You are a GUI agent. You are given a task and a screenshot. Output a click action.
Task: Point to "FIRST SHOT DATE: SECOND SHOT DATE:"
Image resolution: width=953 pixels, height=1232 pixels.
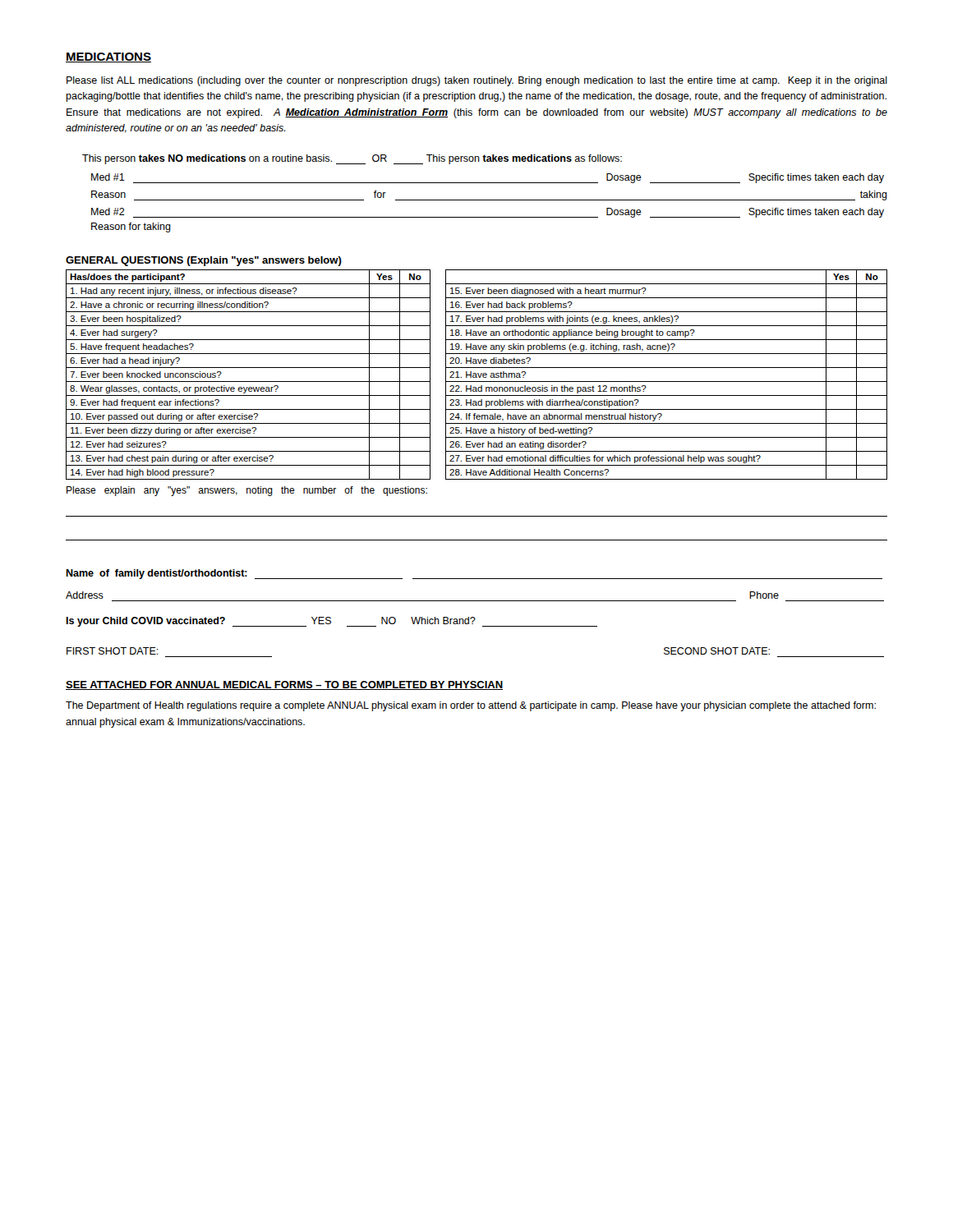pyautogui.click(x=108, y=651)
